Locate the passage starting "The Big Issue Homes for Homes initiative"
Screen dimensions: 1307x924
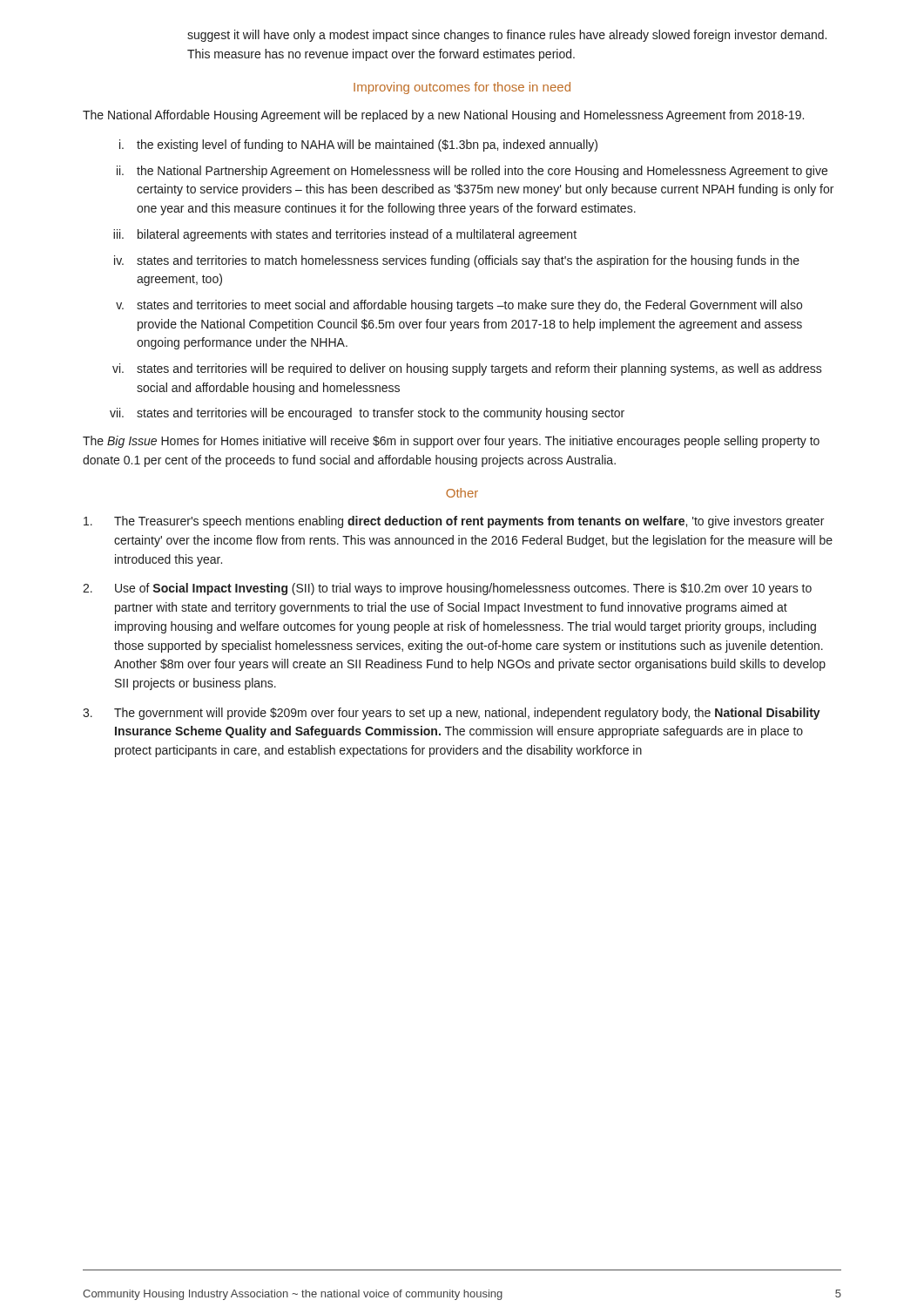pos(451,450)
